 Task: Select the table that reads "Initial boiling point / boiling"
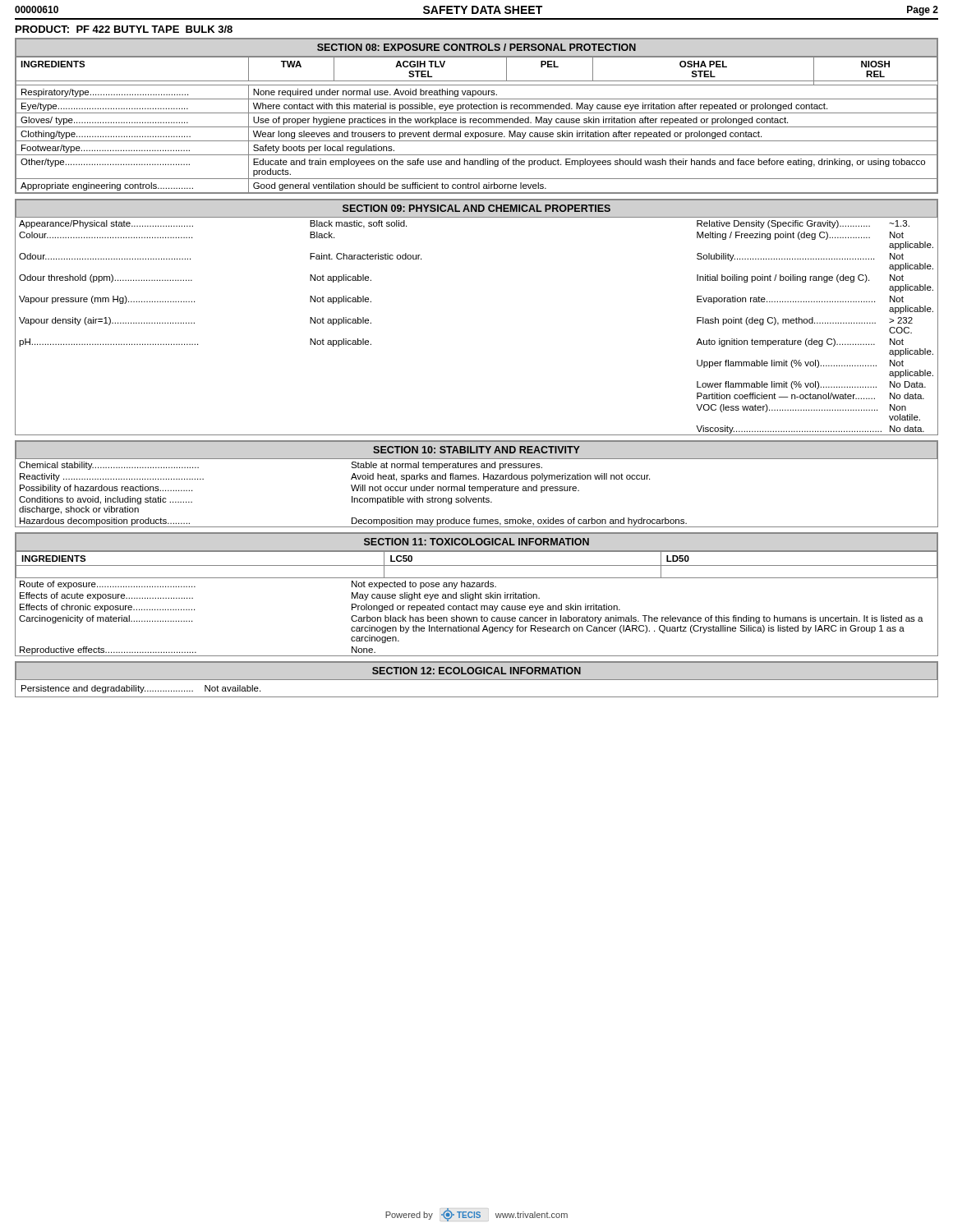pos(476,326)
